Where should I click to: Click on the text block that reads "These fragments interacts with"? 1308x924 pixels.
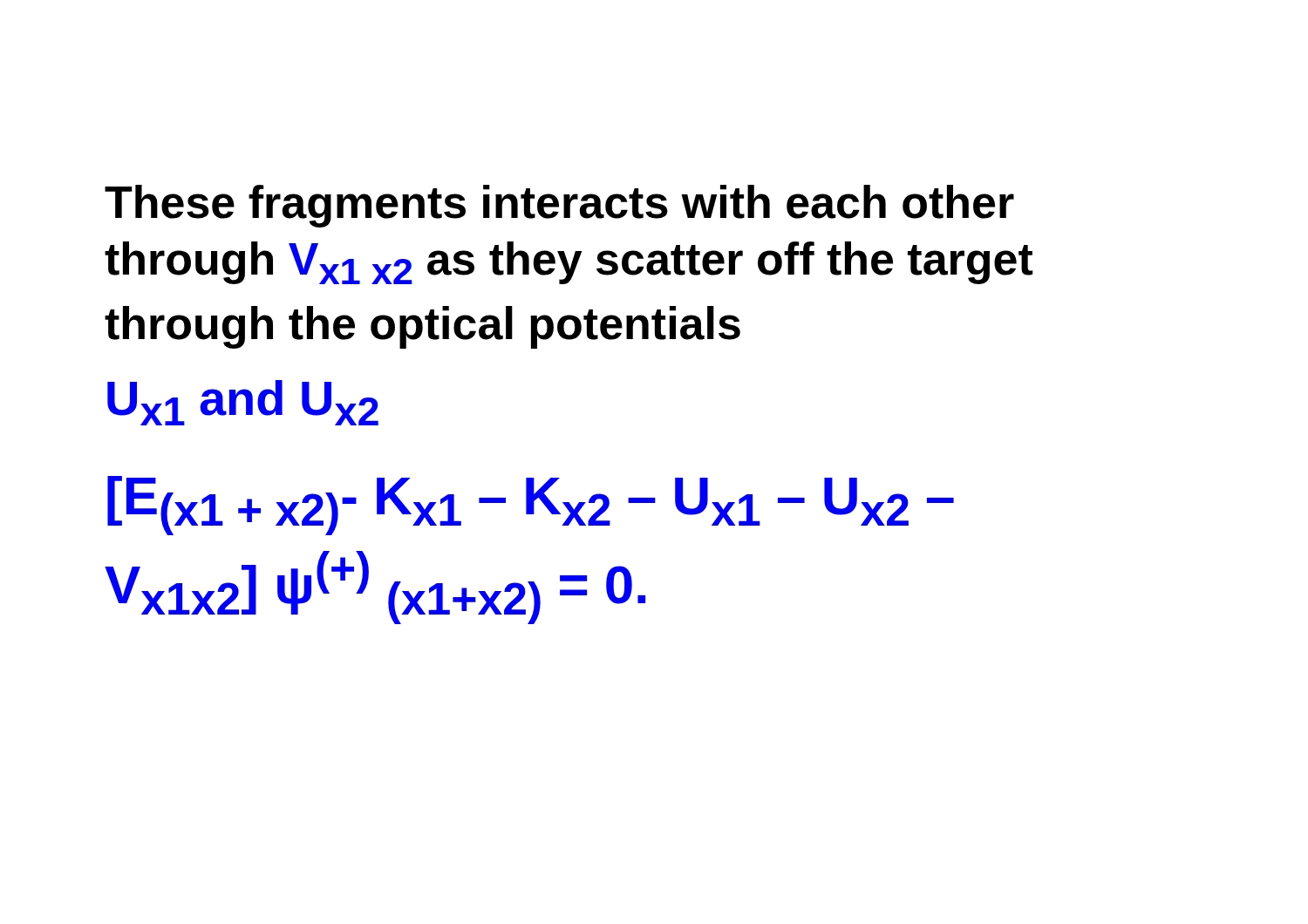[x=569, y=263]
